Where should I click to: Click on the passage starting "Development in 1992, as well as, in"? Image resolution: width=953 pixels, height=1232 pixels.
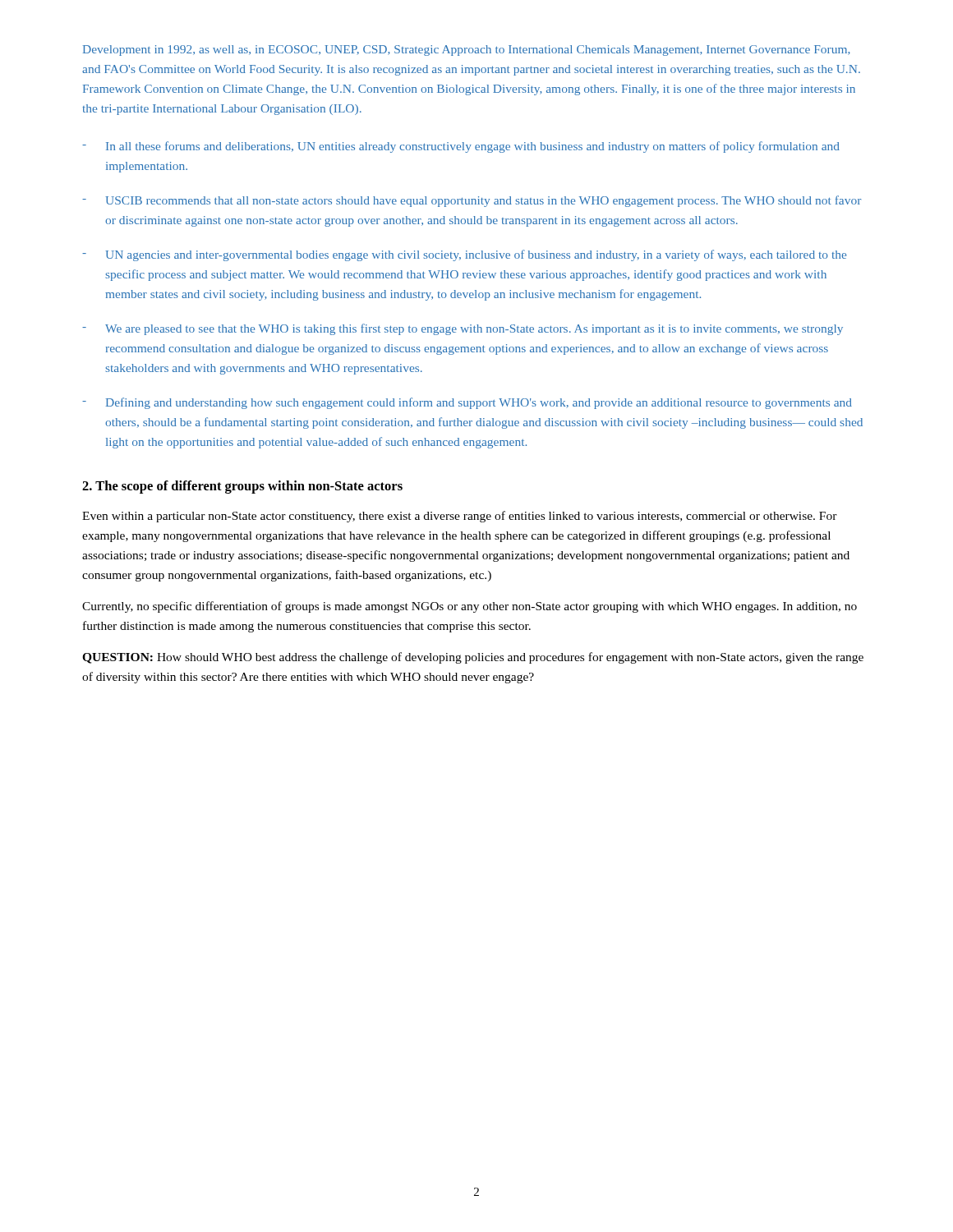[471, 78]
